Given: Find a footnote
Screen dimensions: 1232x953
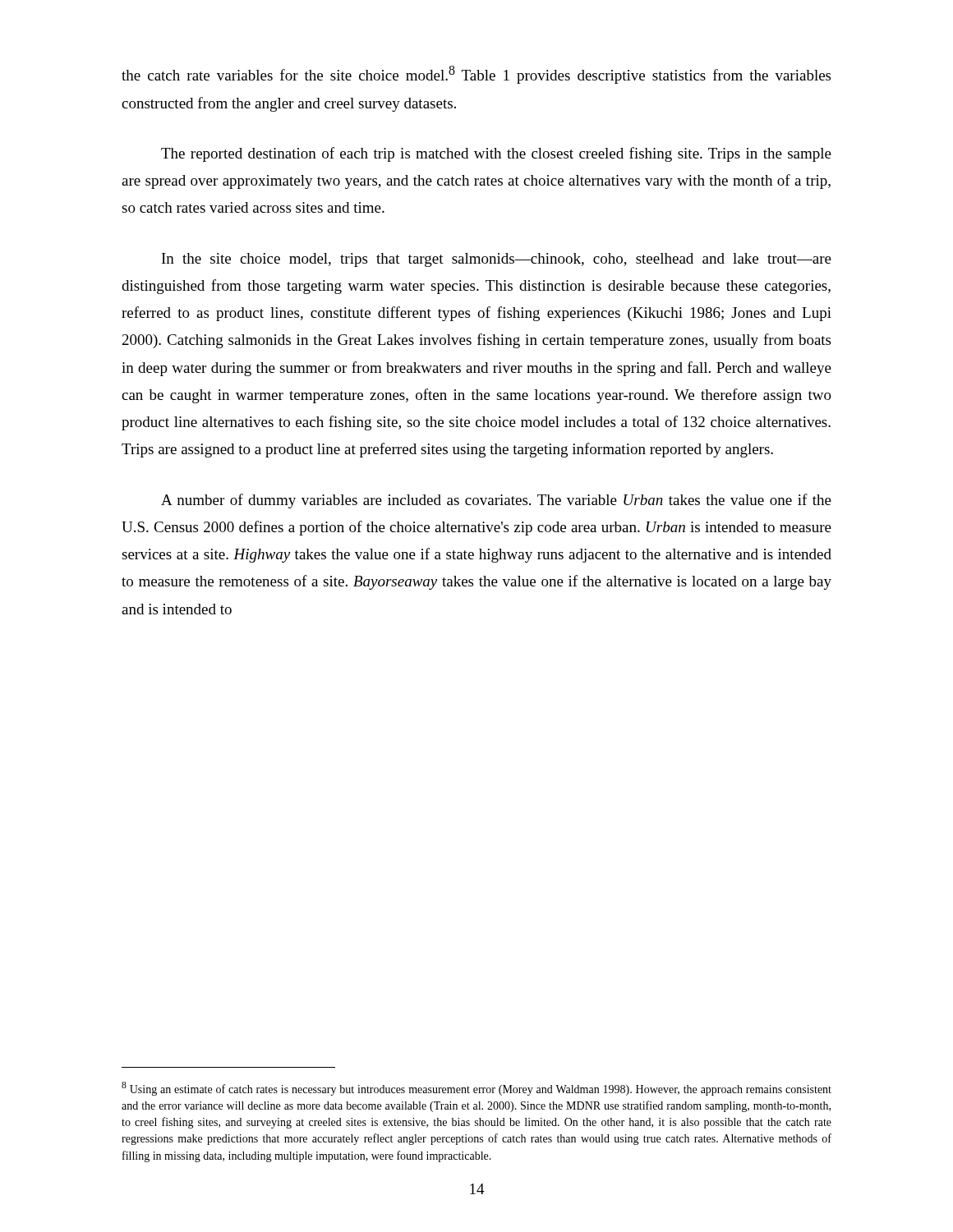Looking at the screenshot, I should 476,1122.
